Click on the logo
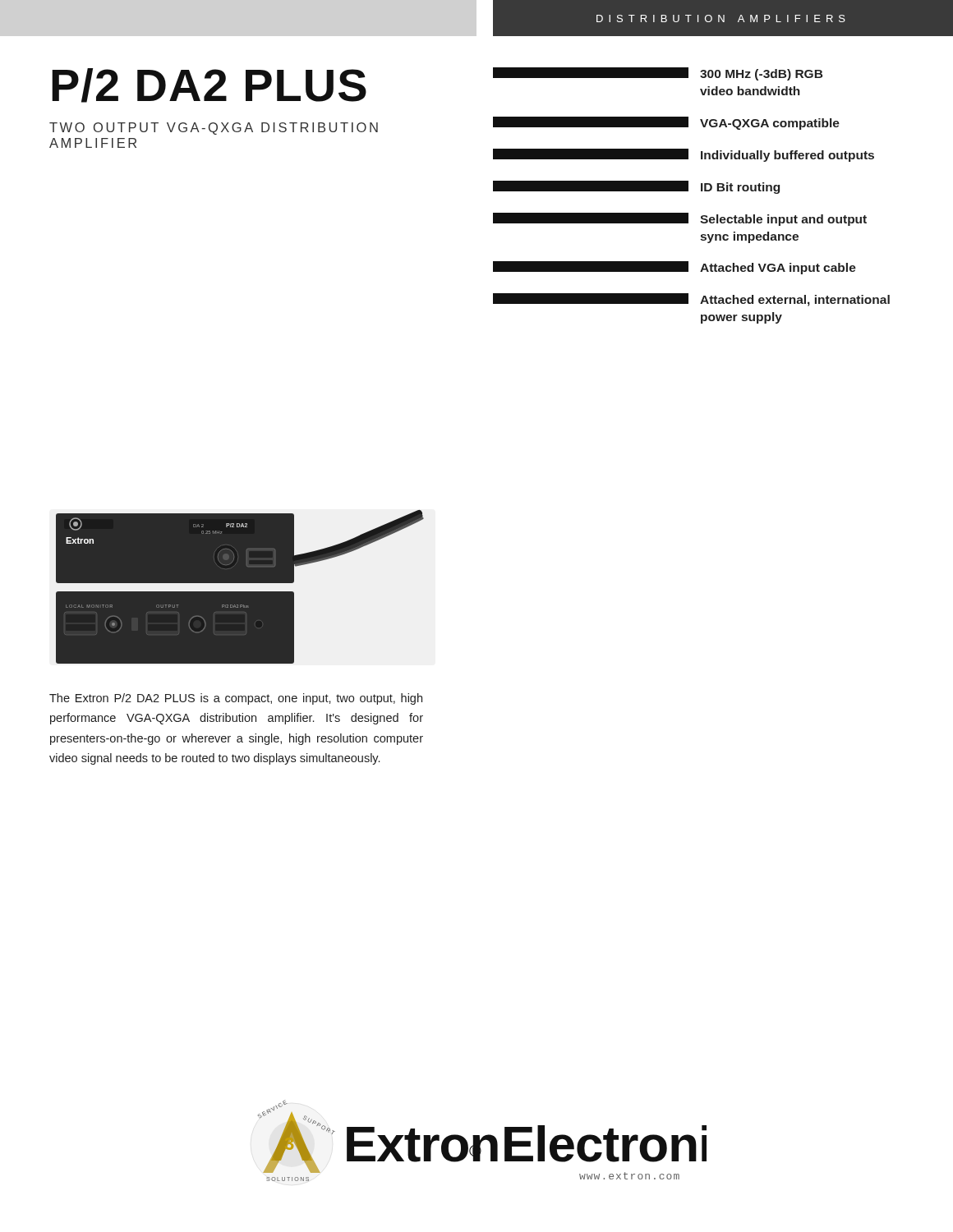Viewport: 953px width, 1232px height. [476, 1144]
